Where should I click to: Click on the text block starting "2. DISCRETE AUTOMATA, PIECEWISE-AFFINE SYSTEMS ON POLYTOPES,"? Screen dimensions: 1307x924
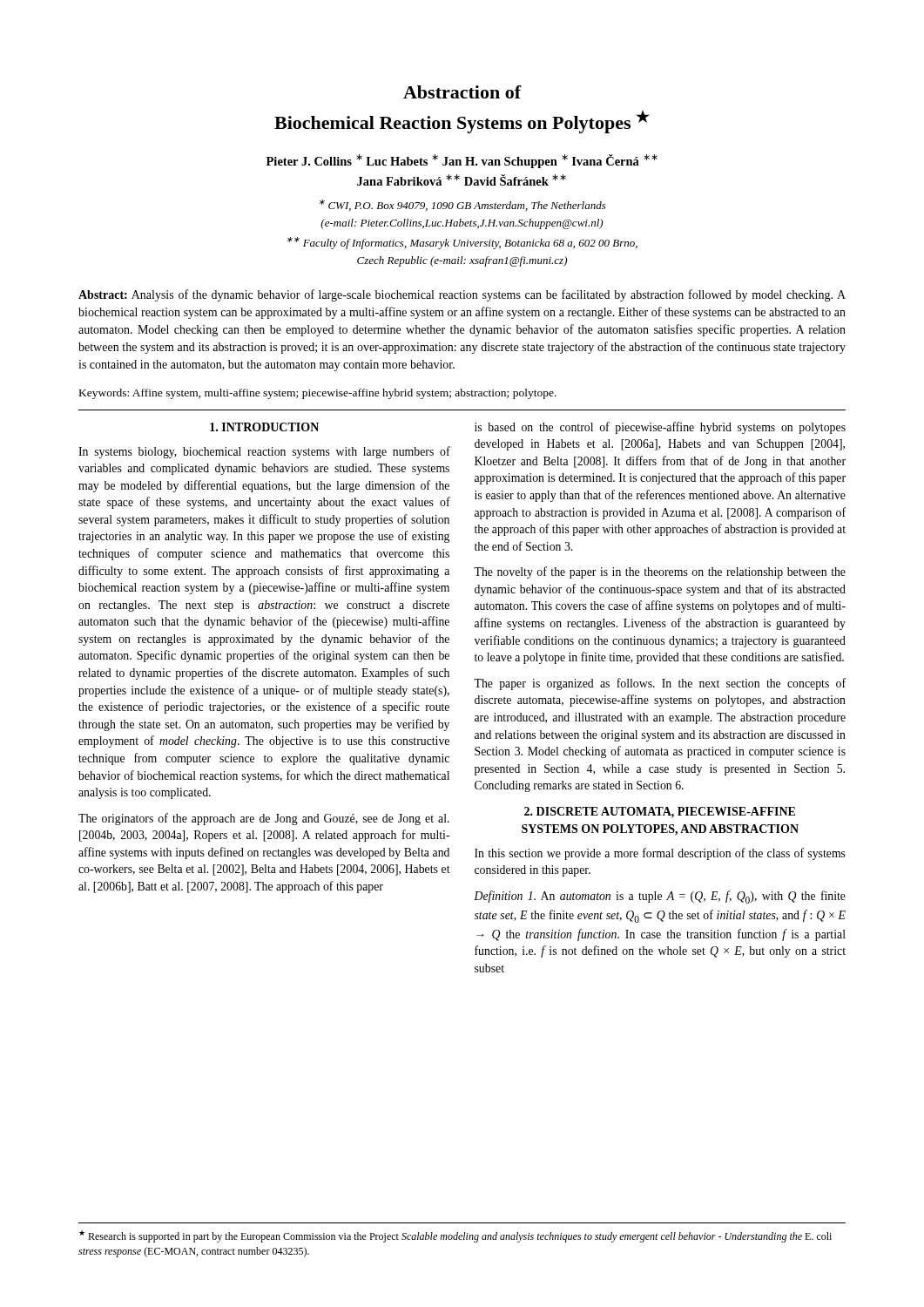point(660,820)
